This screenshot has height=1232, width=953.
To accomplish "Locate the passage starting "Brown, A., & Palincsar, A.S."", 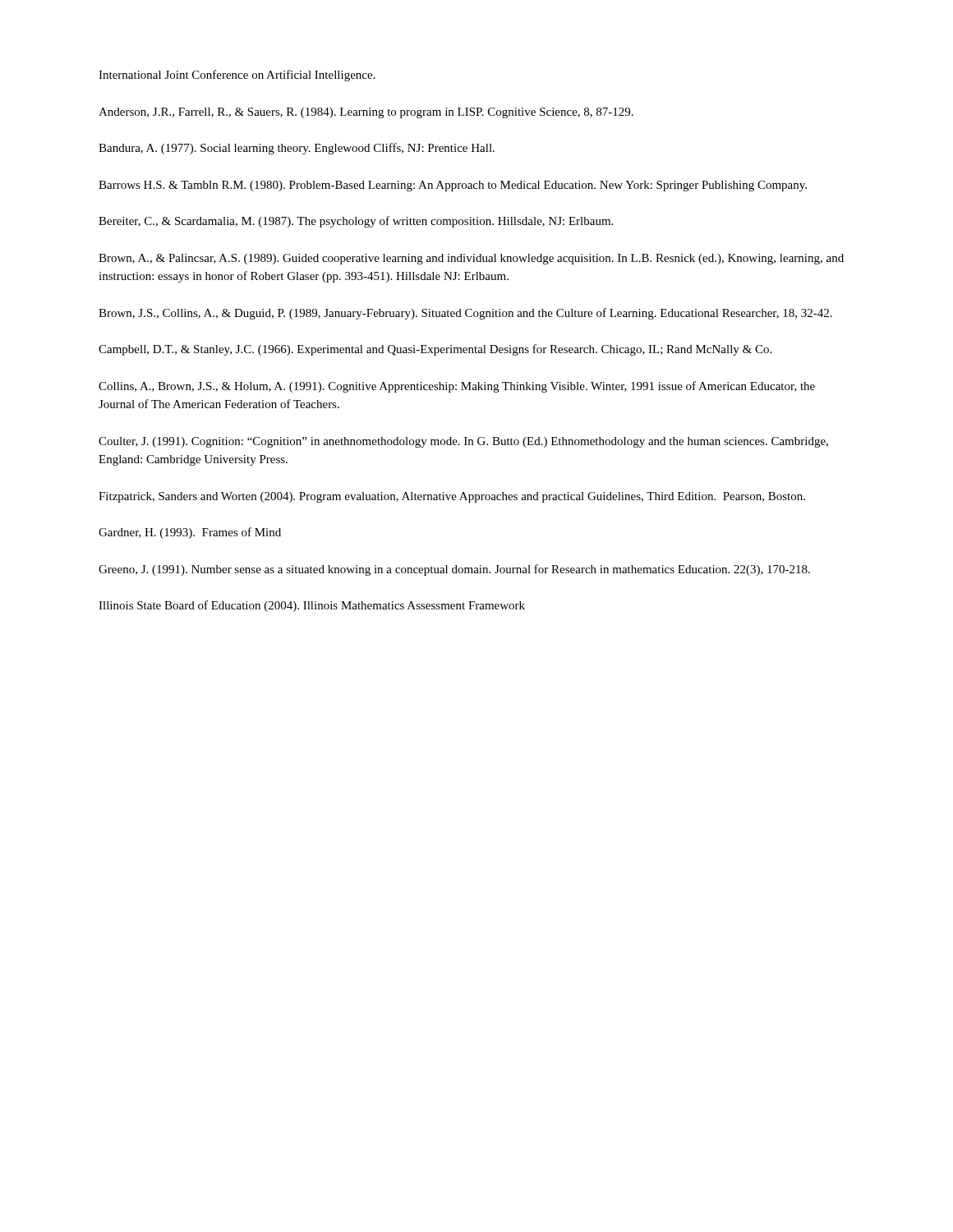I will pyautogui.click(x=471, y=267).
